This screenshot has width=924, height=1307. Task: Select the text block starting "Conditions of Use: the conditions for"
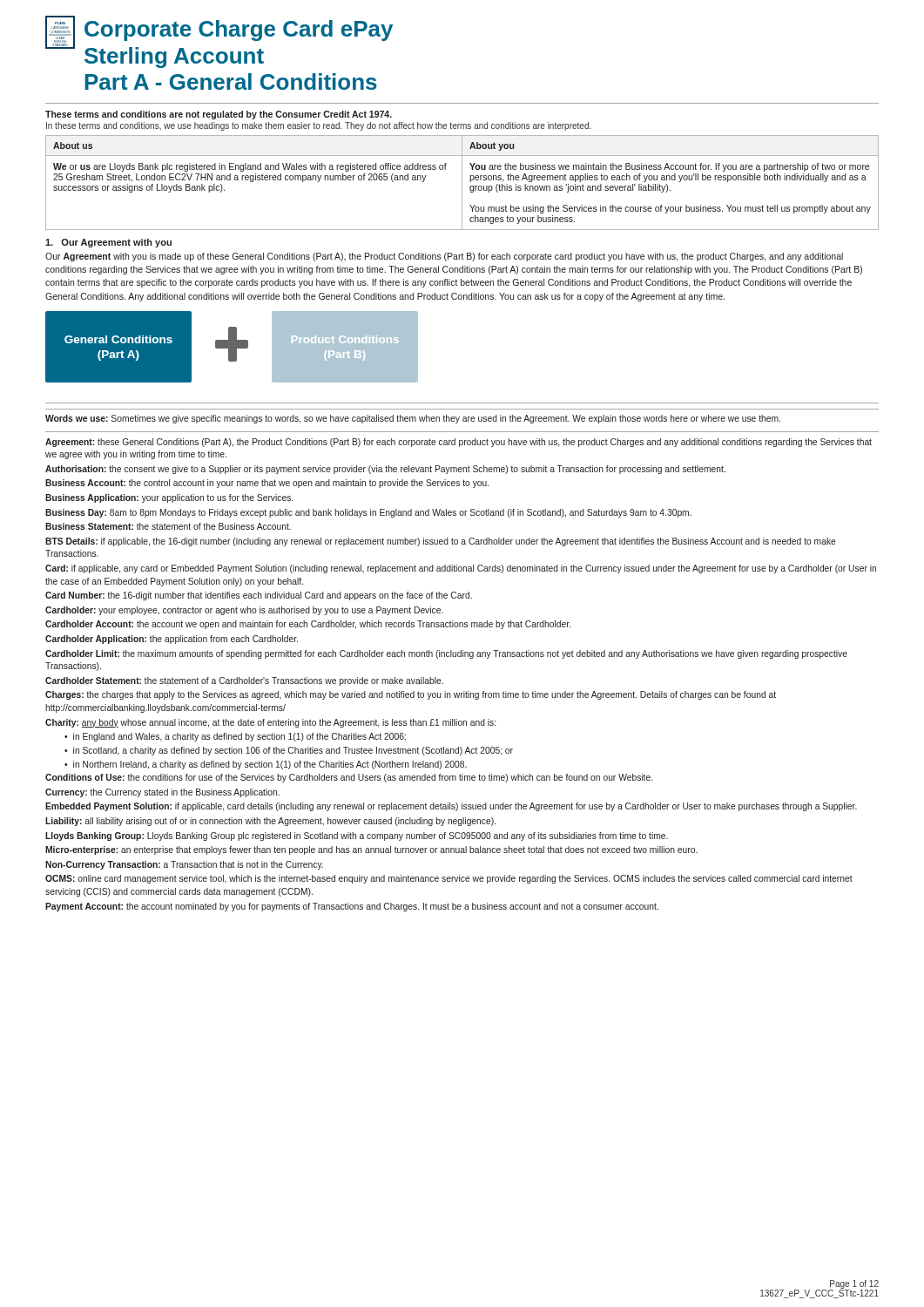tap(349, 778)
